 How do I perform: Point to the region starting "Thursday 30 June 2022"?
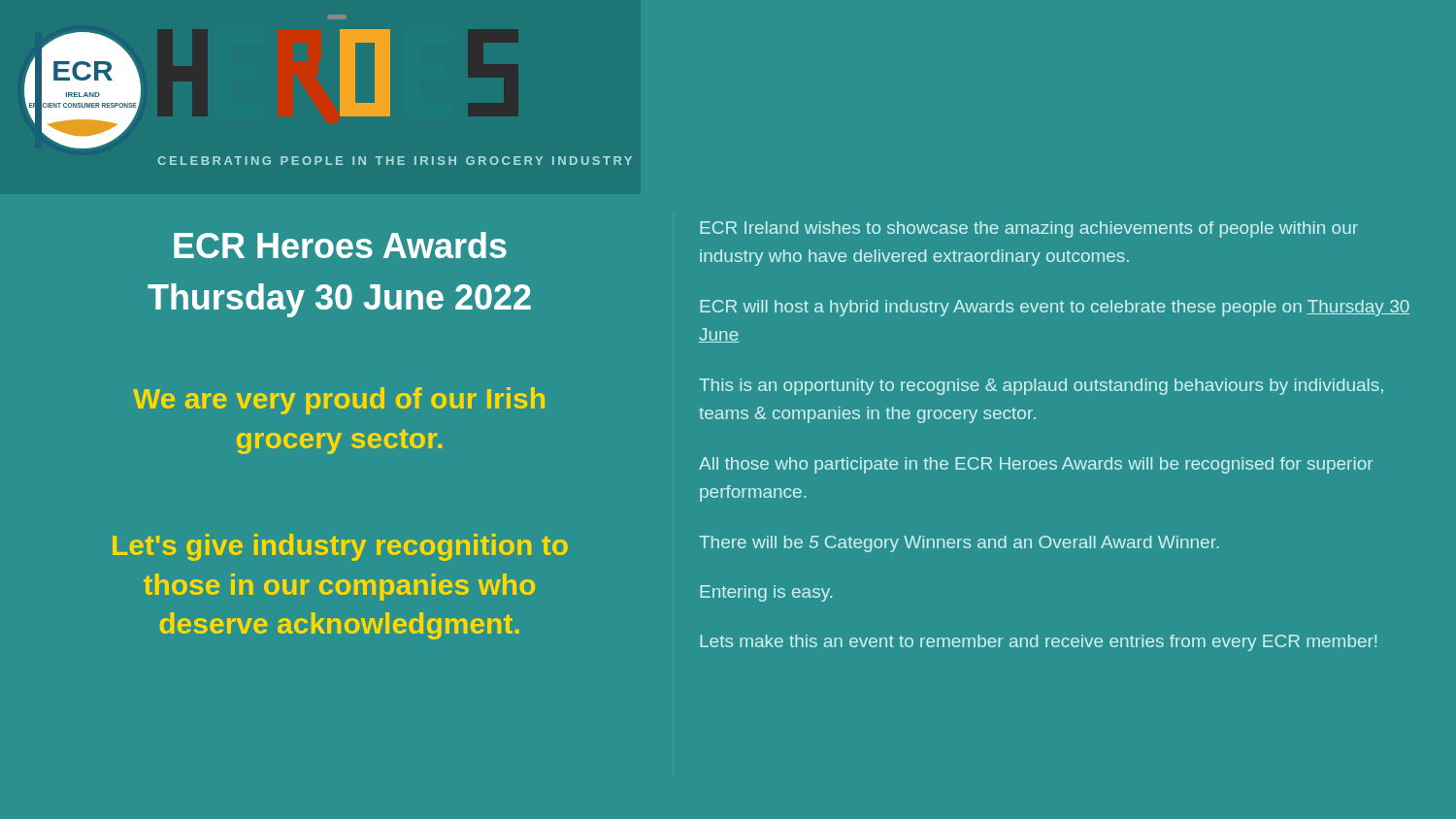[x=340, y=297]
